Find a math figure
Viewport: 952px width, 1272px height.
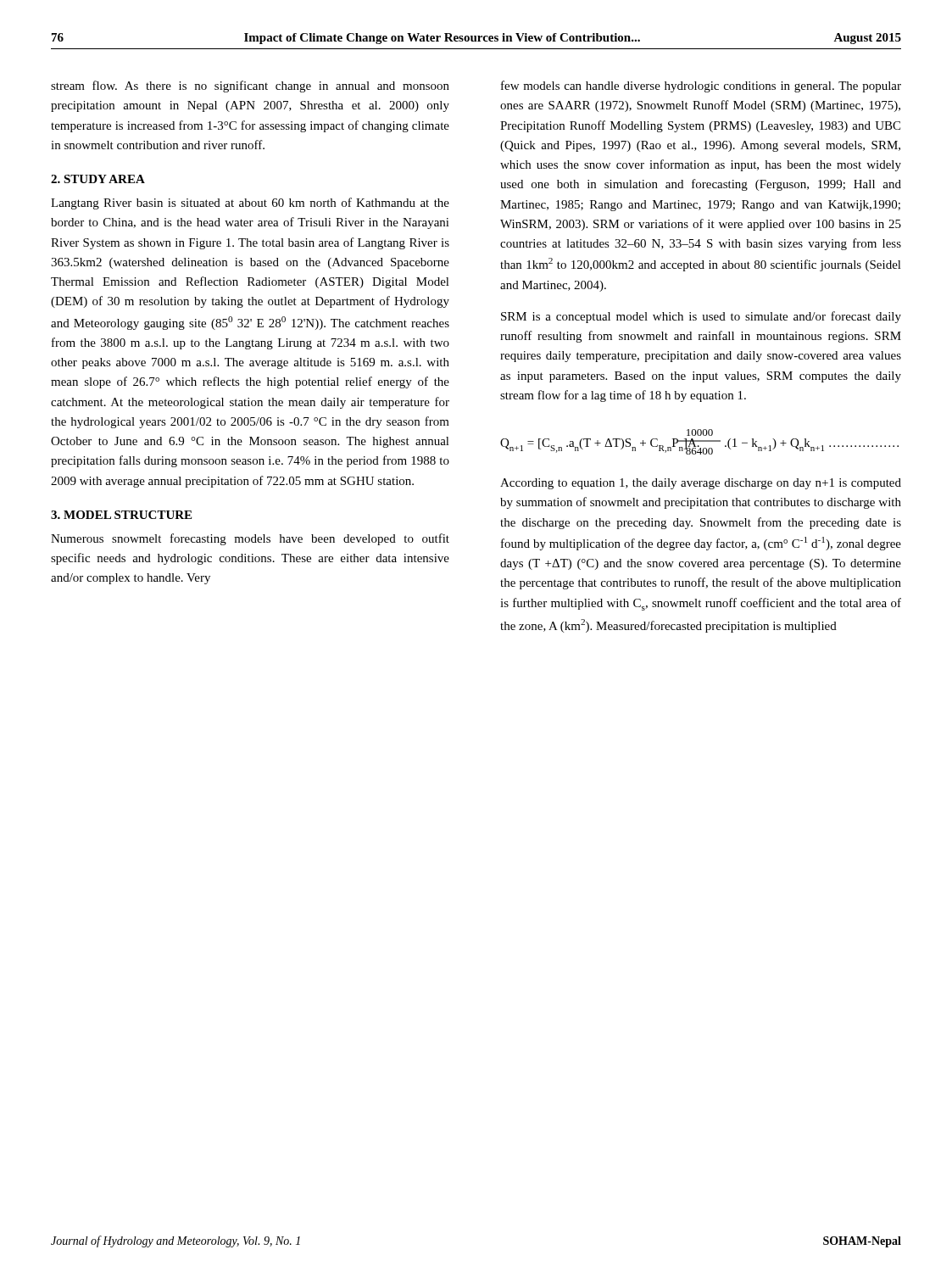click(701, 441)
